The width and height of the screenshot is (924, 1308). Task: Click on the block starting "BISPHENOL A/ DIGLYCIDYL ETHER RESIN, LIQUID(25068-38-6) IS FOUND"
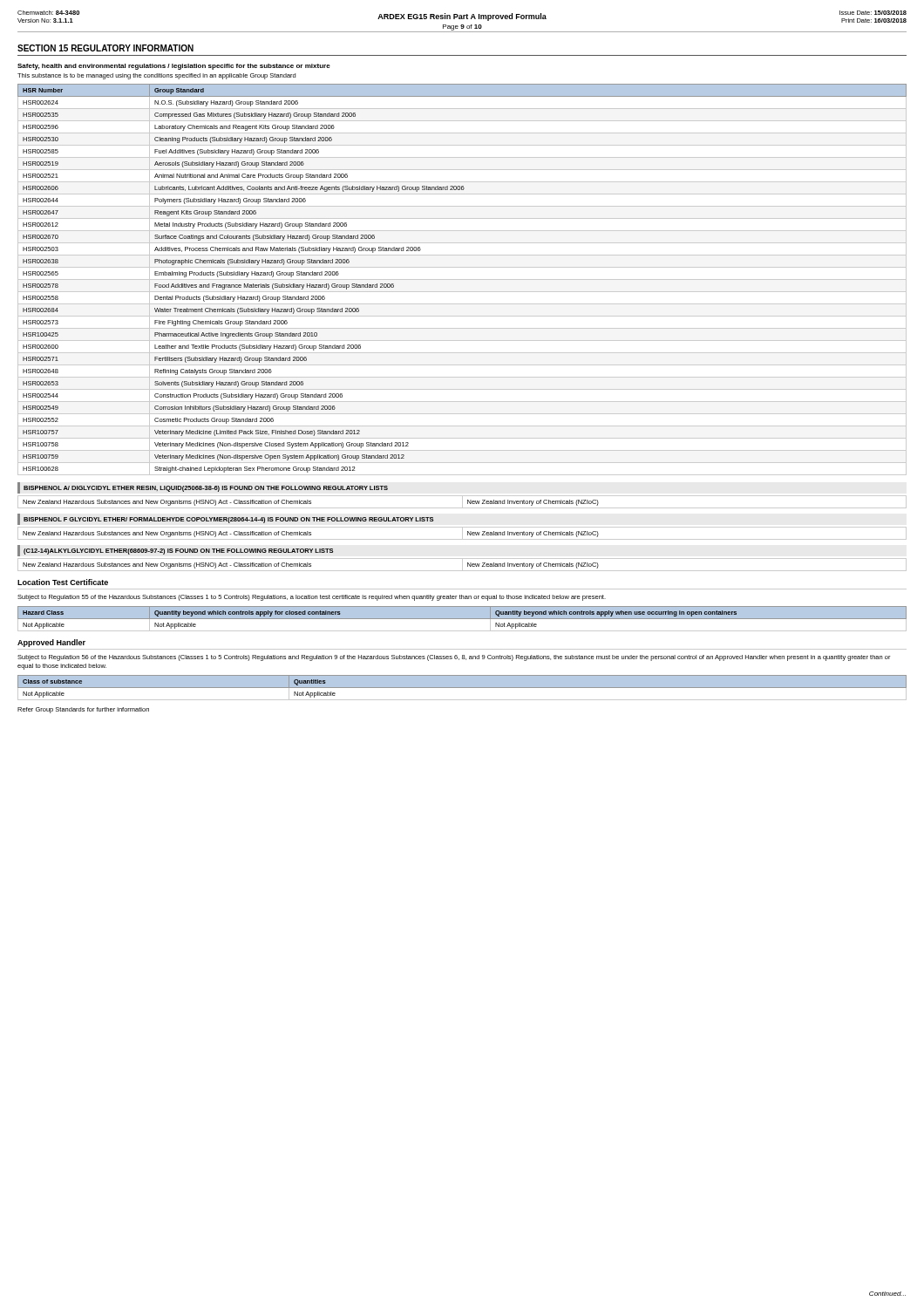coord(206,488)
